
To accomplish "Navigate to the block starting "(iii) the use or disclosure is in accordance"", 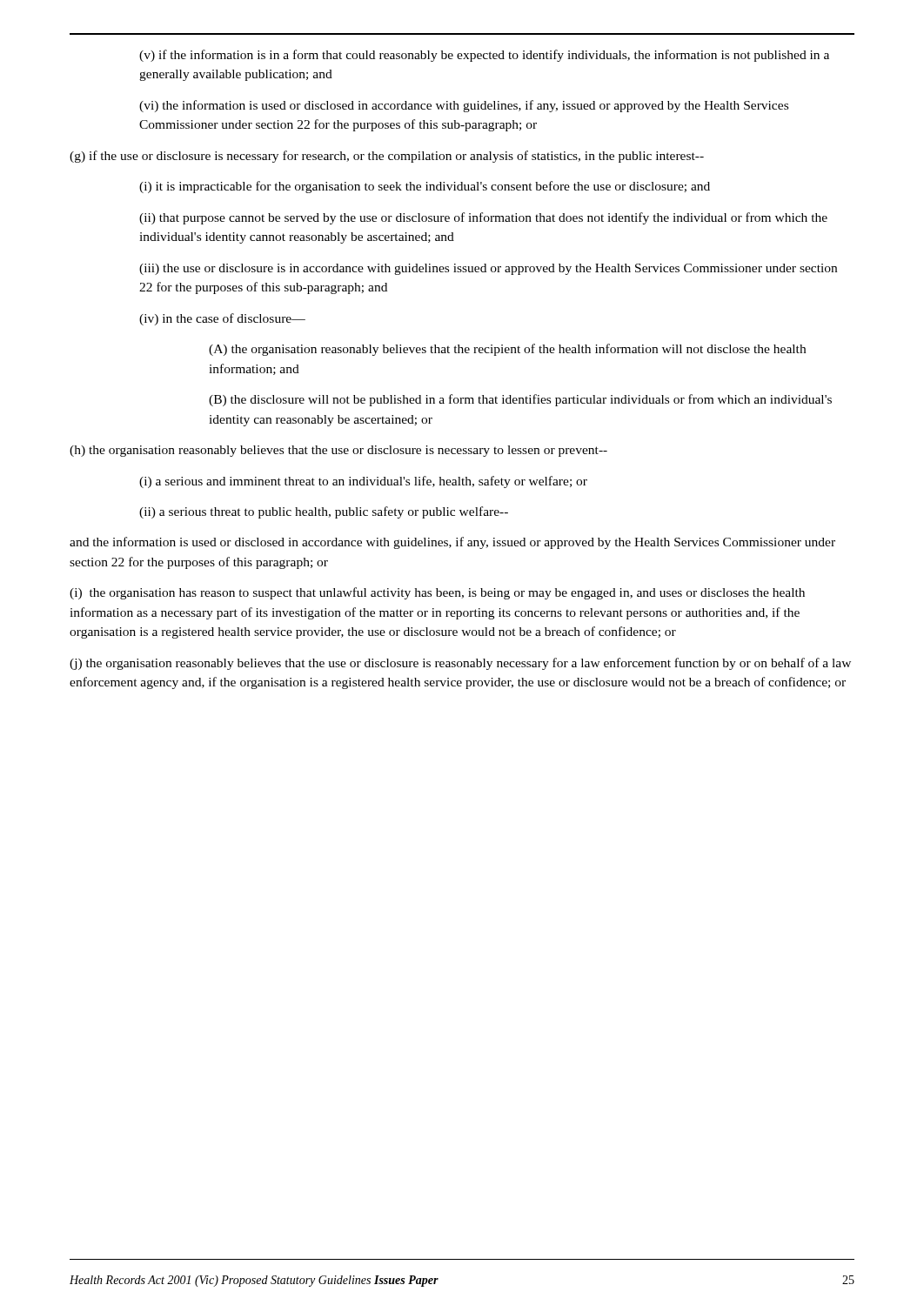I will 488,277.
